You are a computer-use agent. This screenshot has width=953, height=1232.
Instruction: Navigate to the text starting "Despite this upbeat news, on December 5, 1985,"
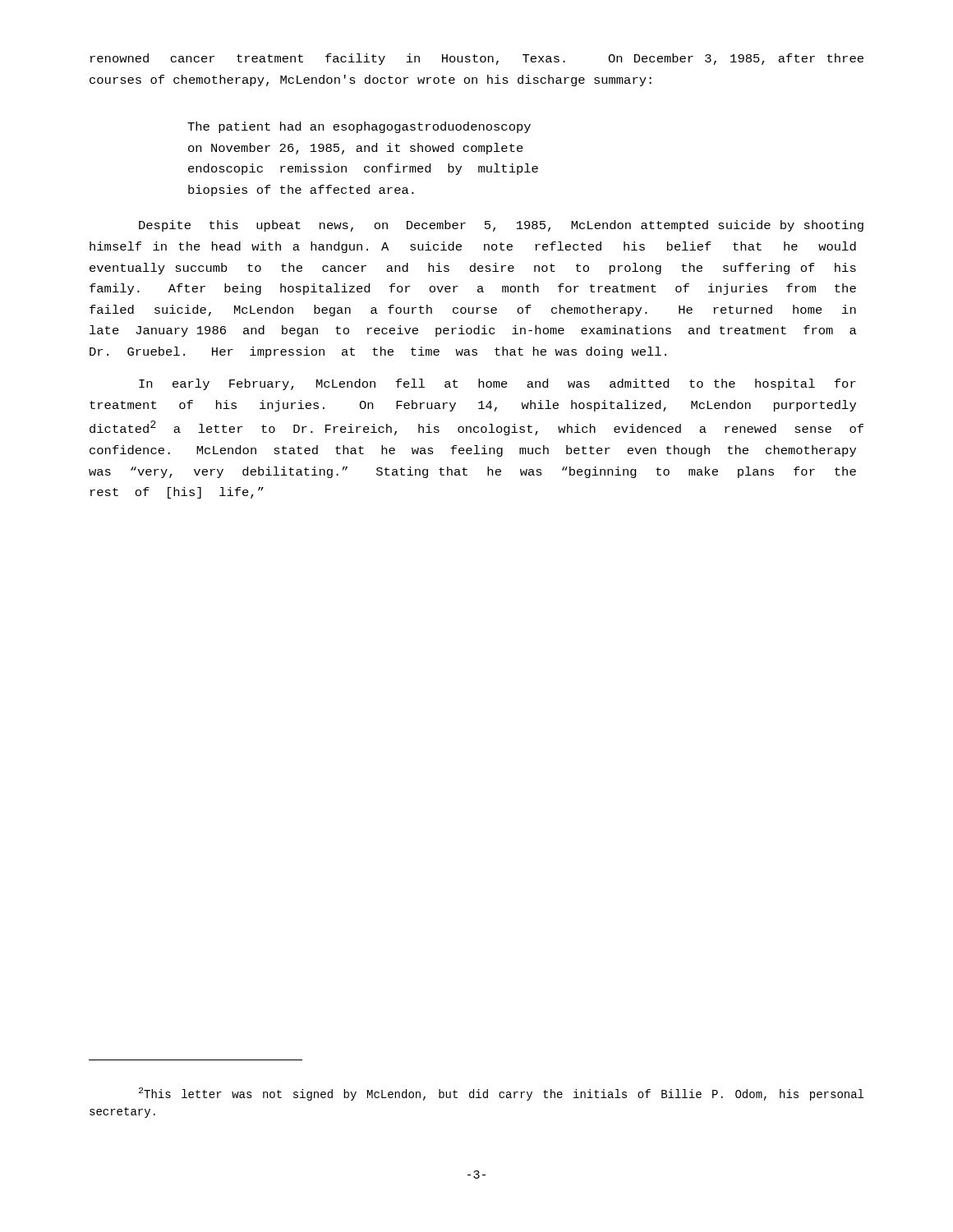point(476,290)
